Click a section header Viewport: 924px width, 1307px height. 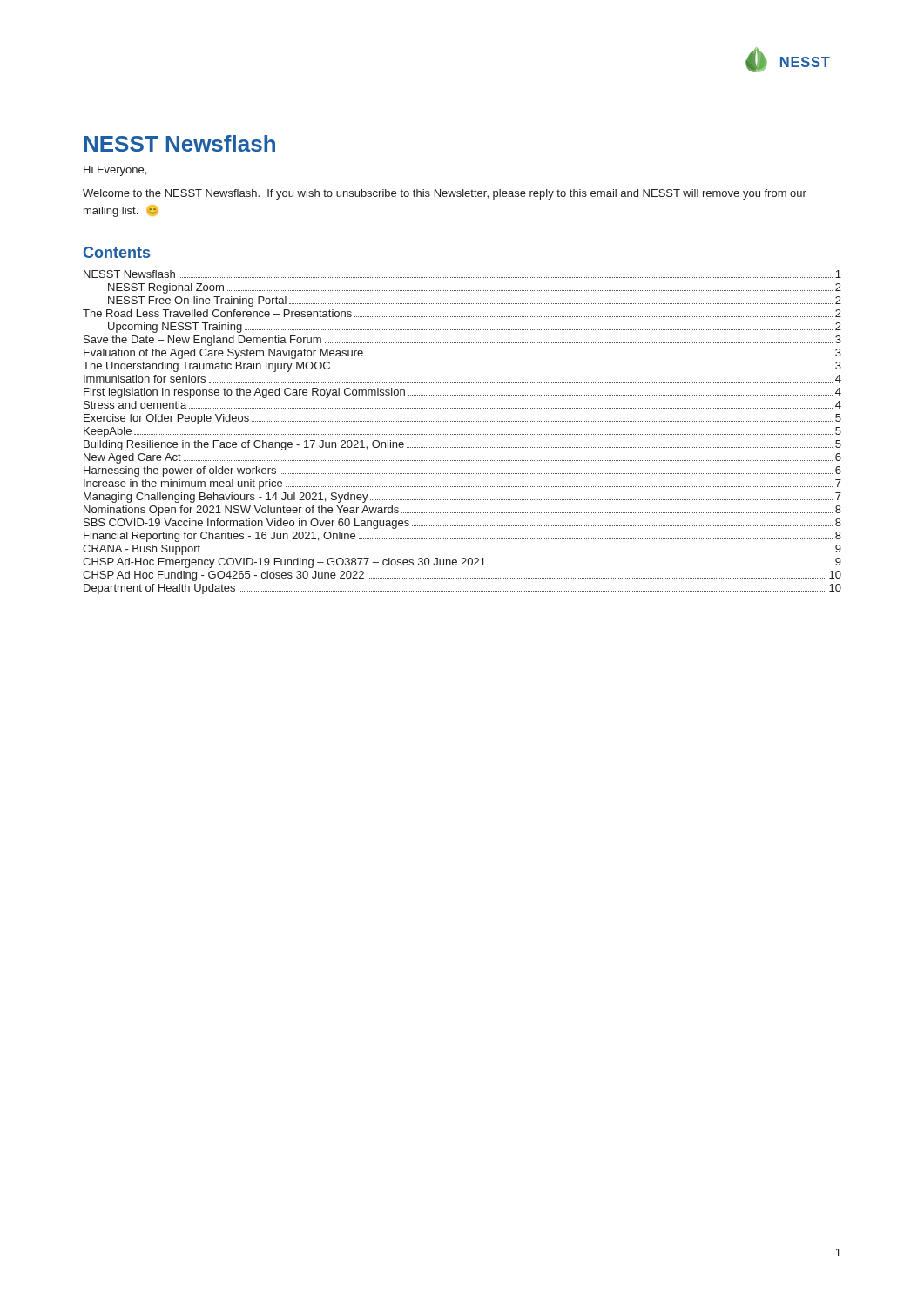462,253
